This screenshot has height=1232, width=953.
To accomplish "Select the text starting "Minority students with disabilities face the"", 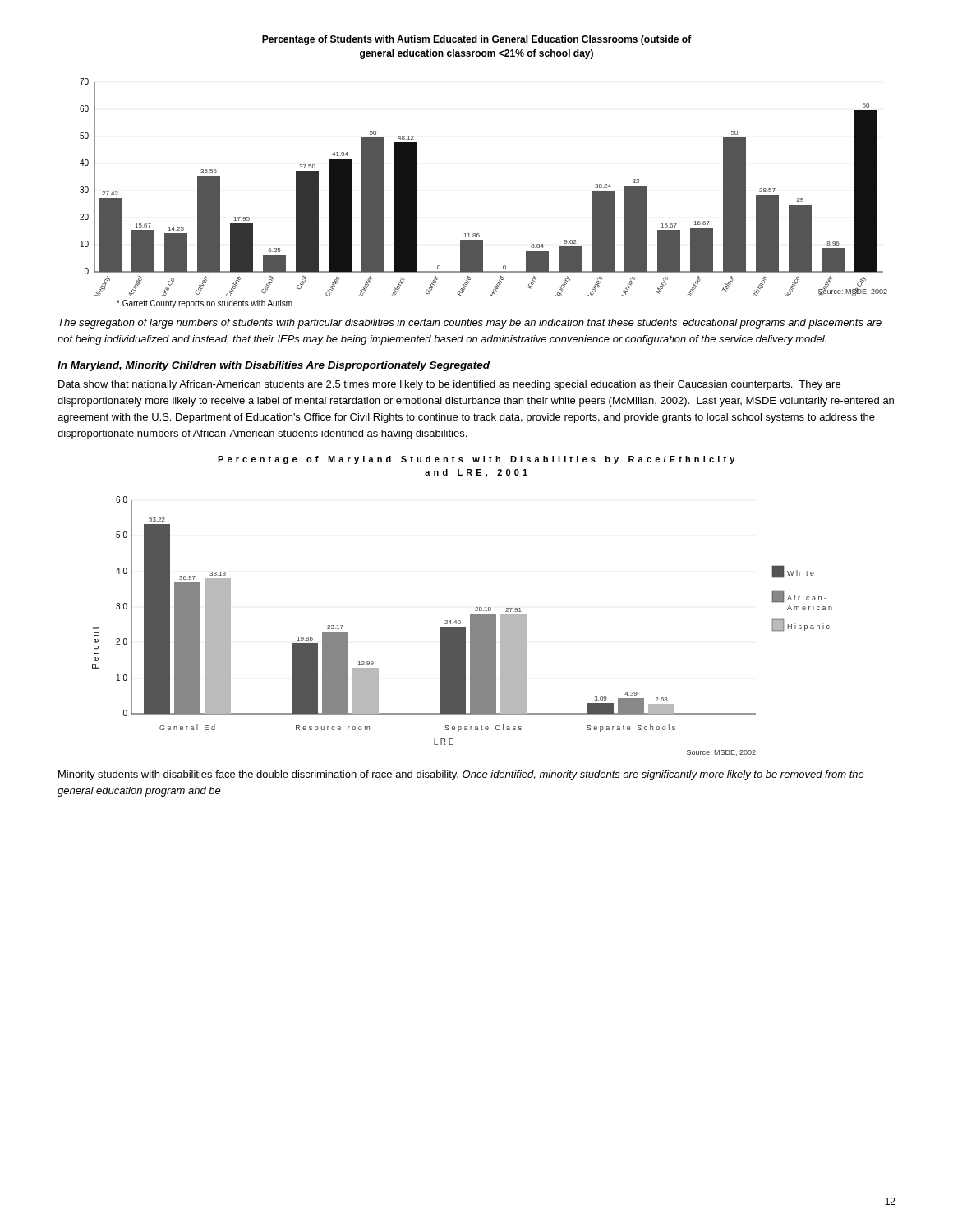I will pyautogui.click(x=461, y=783).
